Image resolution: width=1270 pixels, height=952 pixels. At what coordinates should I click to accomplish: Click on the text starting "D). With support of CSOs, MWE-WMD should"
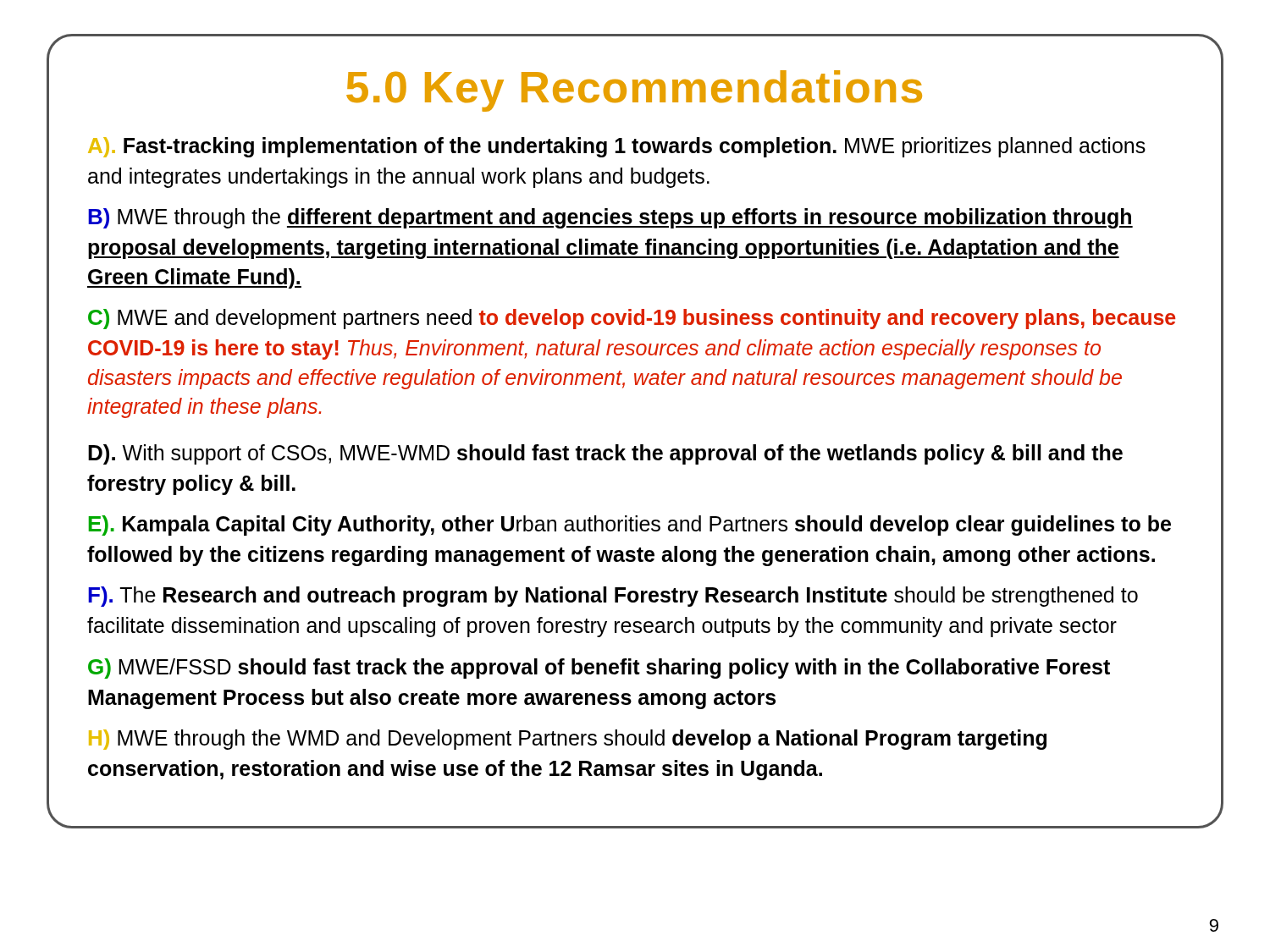(605, 467)
